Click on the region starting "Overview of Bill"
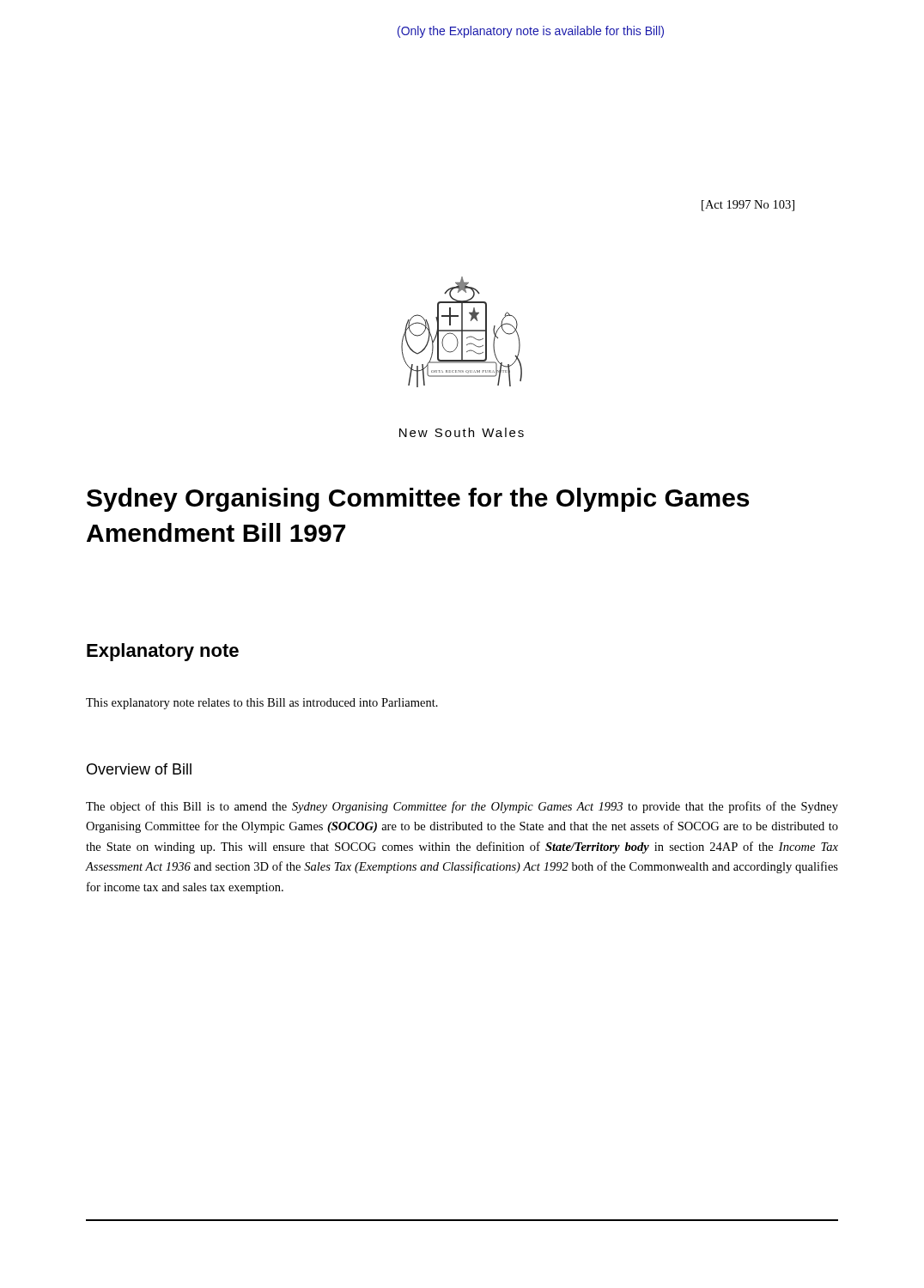Image resolution: width=924 pixels, height=1288 pixels. click(139, 769)
